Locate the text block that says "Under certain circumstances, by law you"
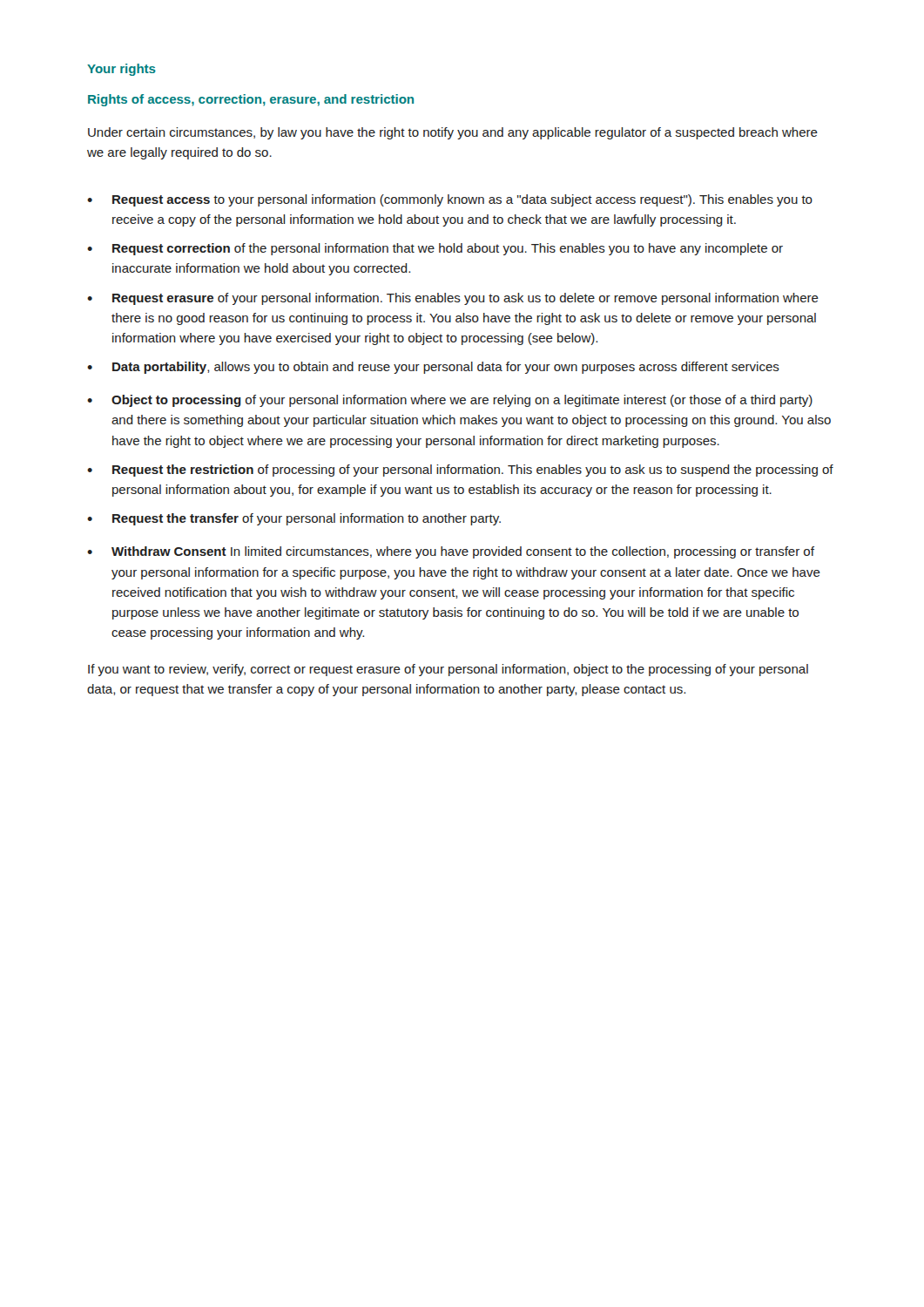 click(x=452, y=142)
